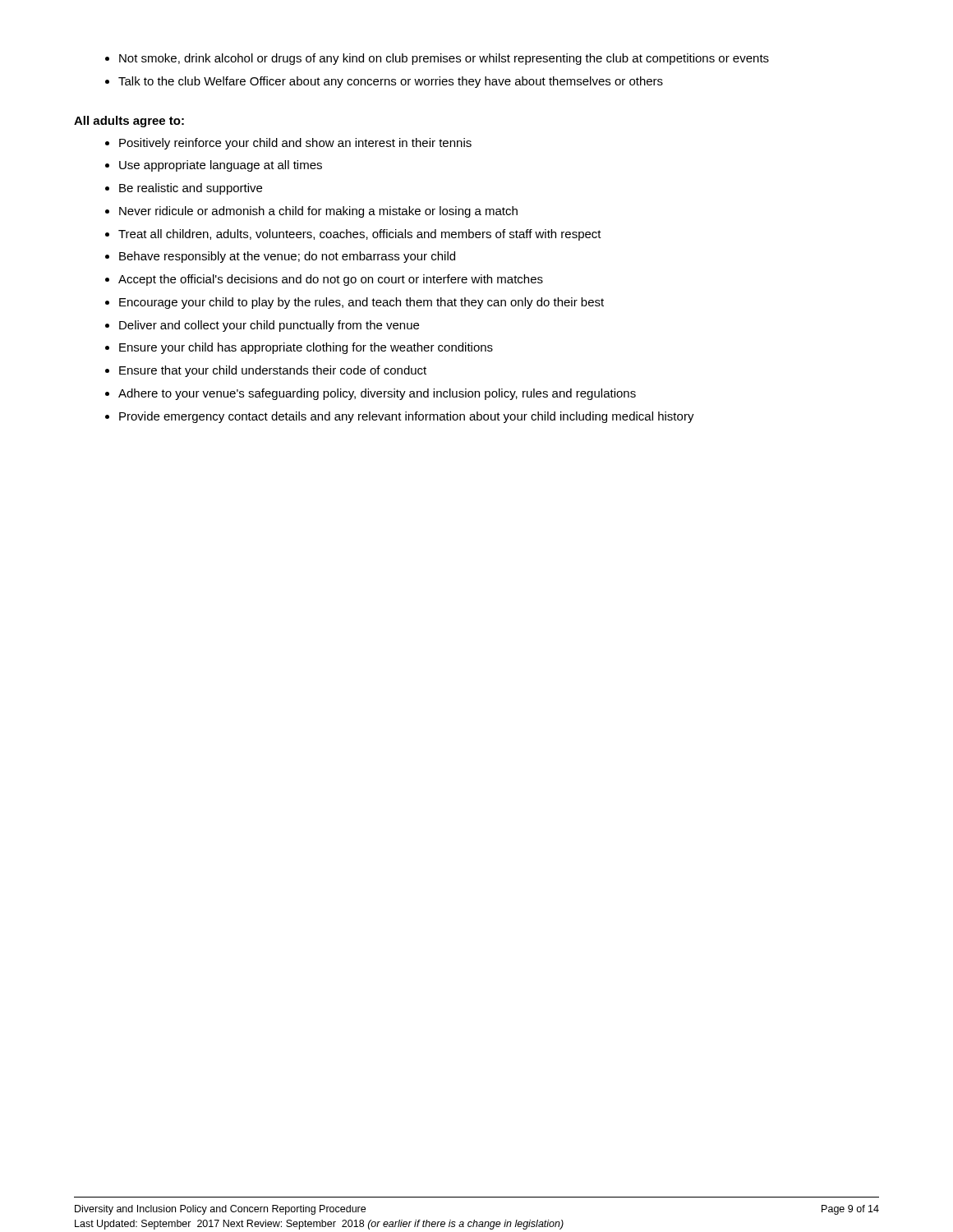Click the passage that begins "Not smoke, drink alcohol"
This screenshot has width=953, height=1232.
444,58
